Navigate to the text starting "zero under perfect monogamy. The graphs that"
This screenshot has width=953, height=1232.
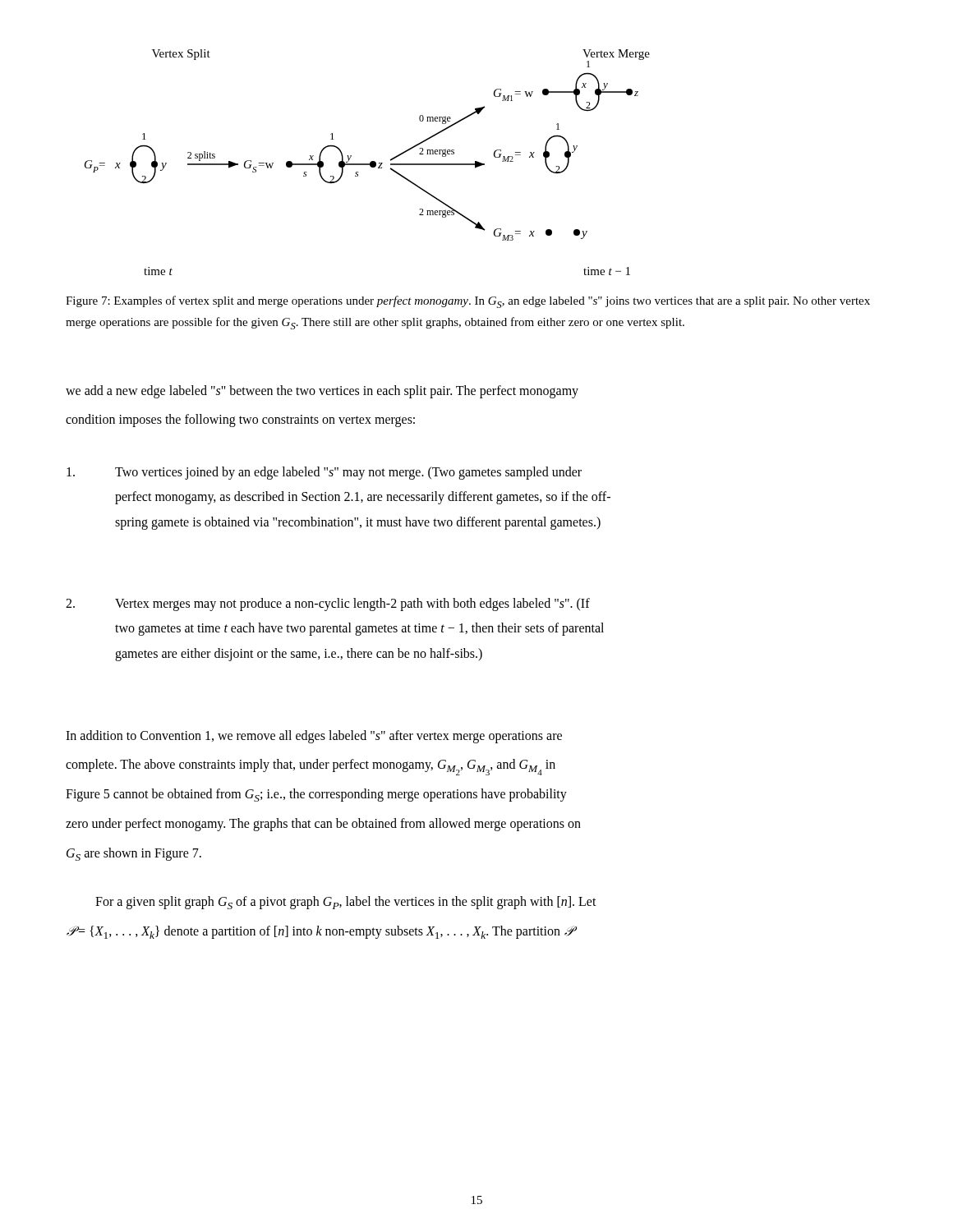(x=323, y=823)
